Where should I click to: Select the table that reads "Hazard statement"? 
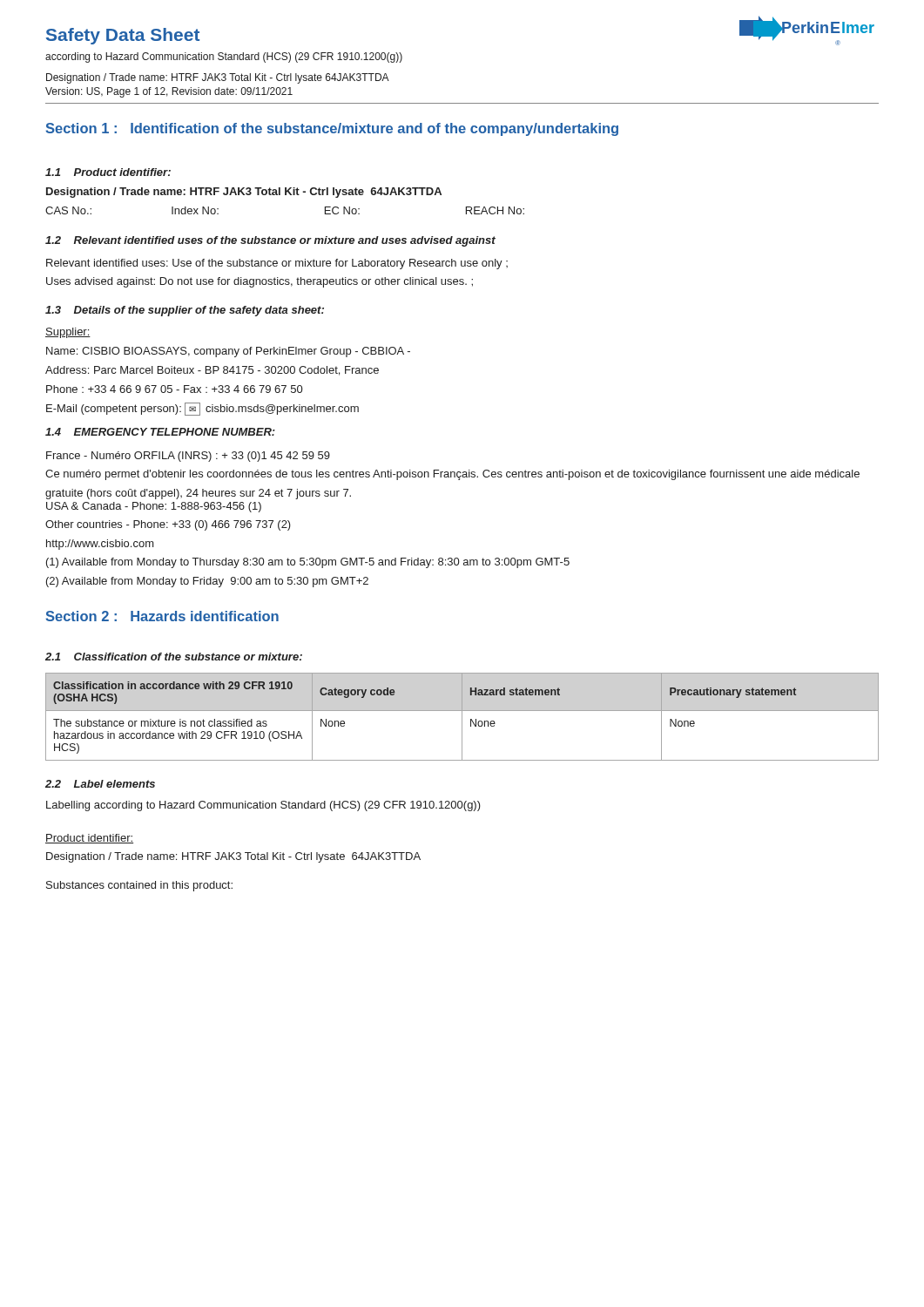[x=462, y=717]
